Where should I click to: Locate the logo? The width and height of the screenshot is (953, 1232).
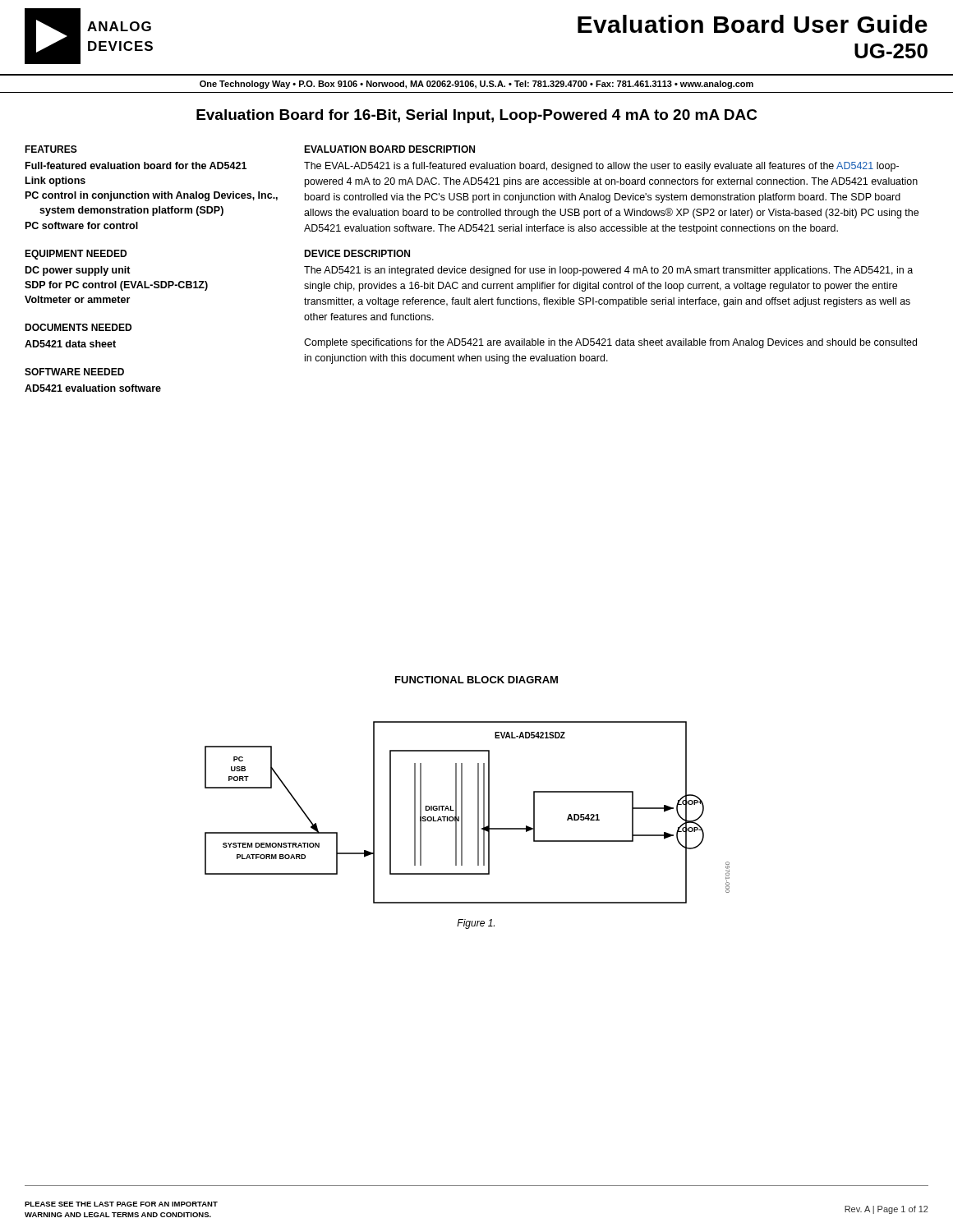[x=107, y=37]
